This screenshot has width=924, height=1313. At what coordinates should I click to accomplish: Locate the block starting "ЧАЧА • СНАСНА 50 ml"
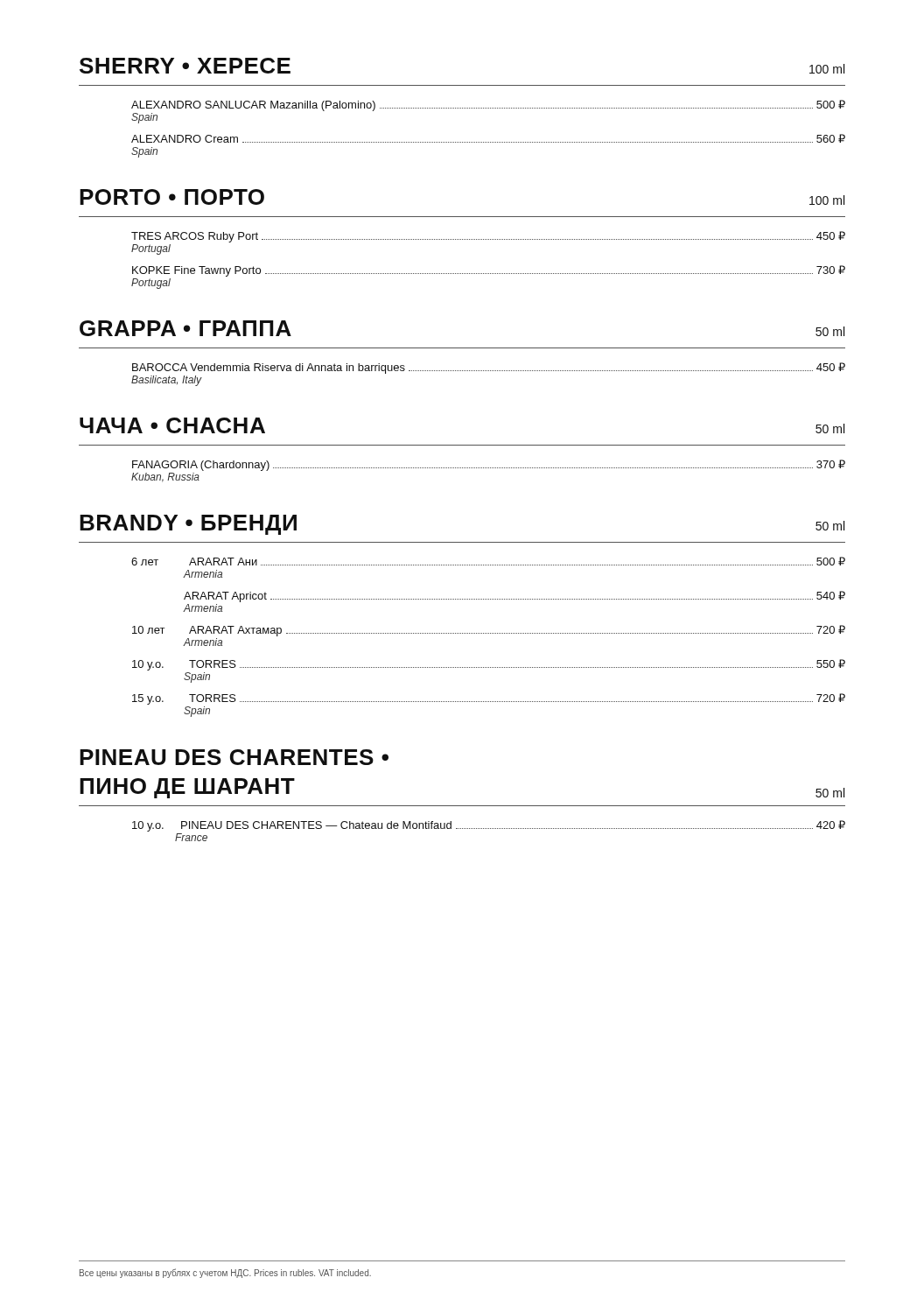[170, 424]
